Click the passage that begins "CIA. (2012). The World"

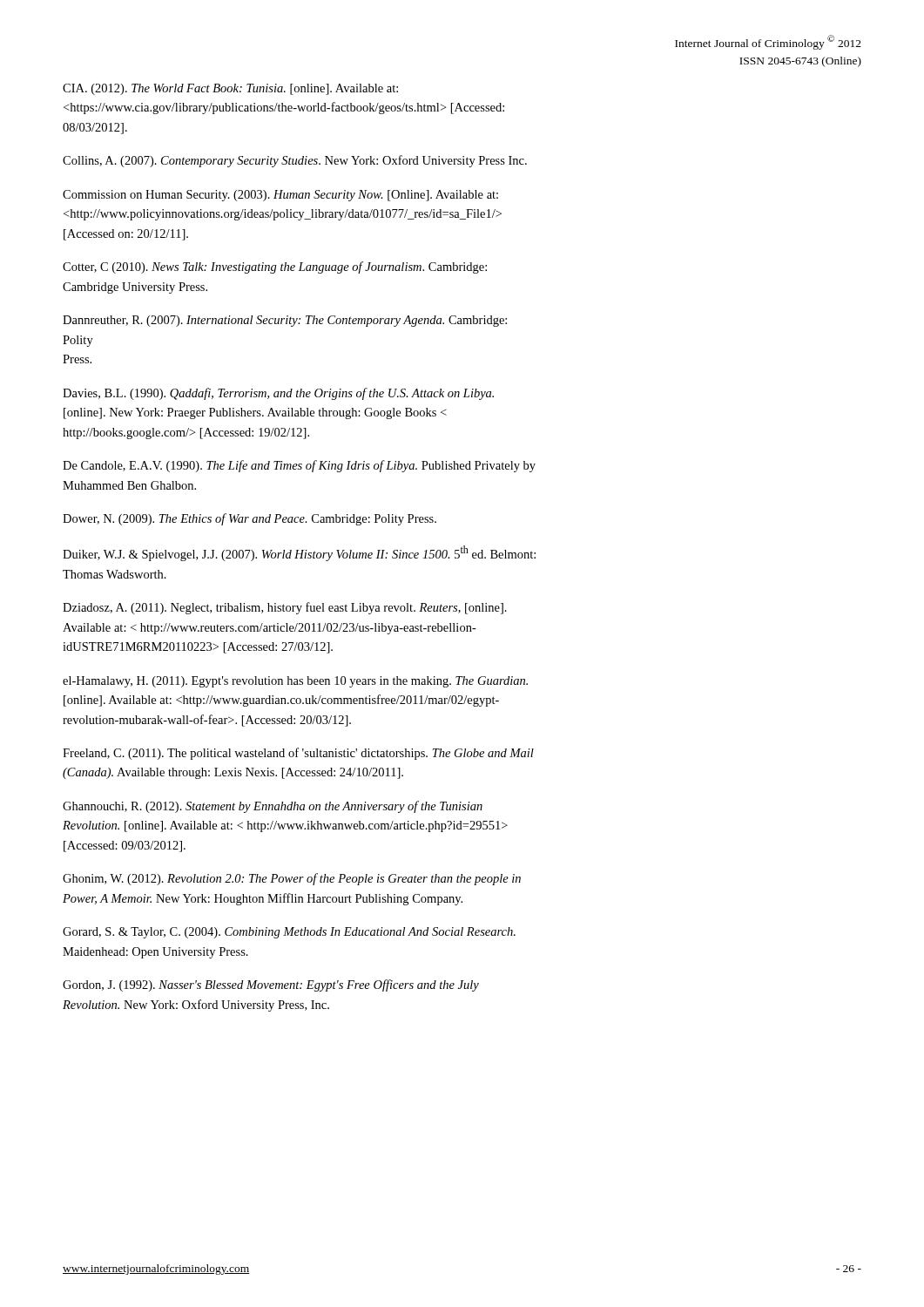284,108
